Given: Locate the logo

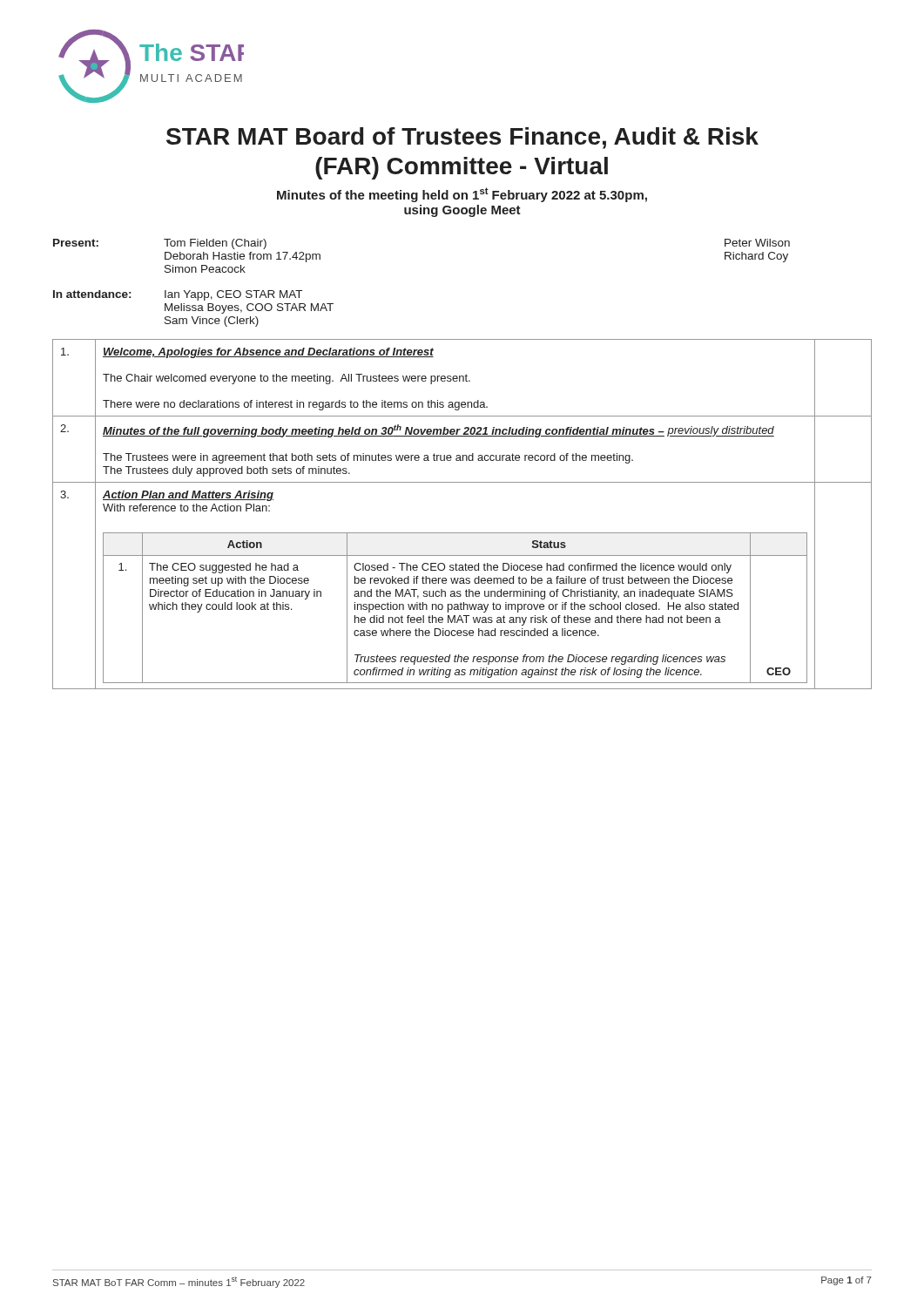Looking at the screenshot, I should 462,67.
